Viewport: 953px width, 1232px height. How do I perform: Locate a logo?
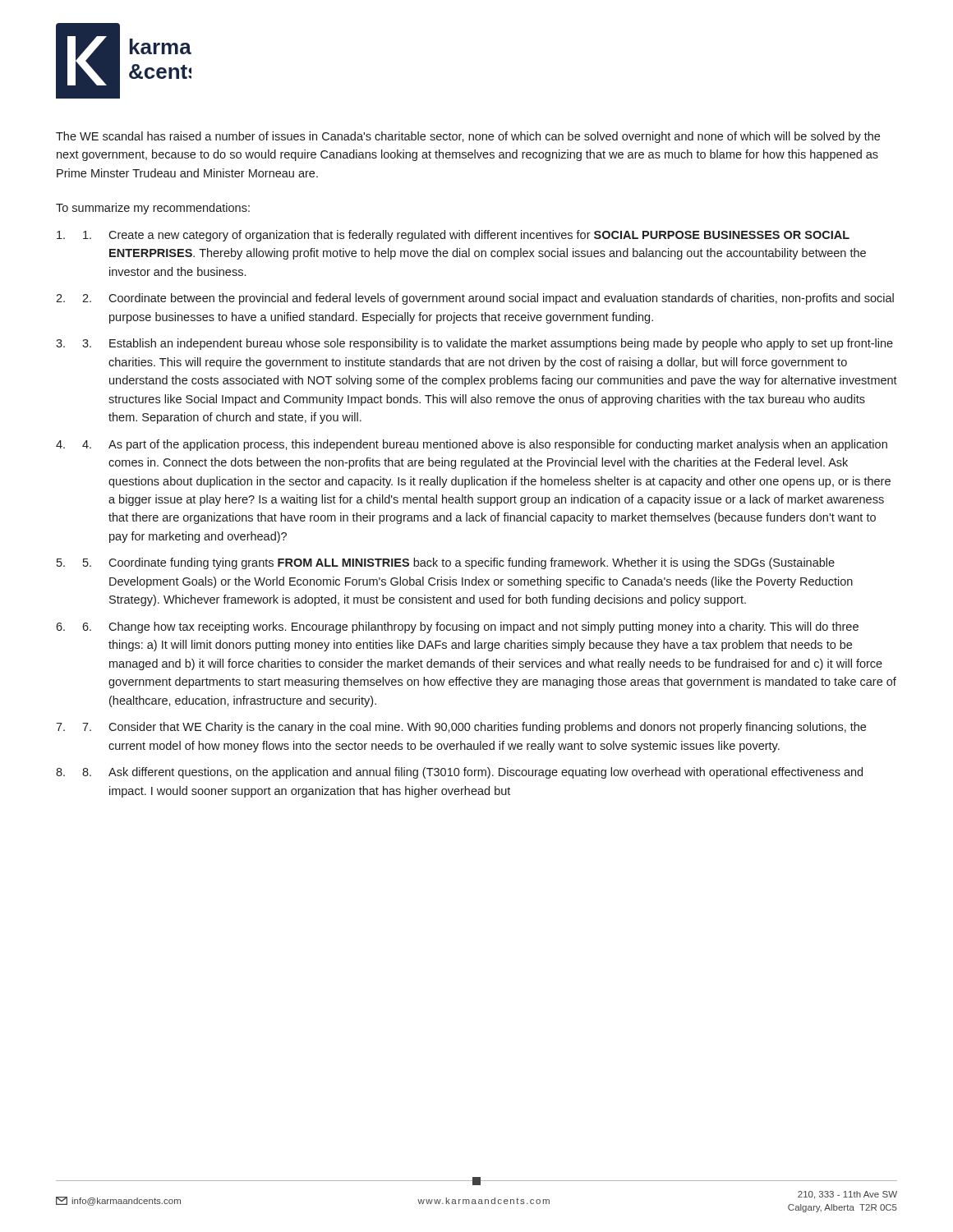(124, 62)
